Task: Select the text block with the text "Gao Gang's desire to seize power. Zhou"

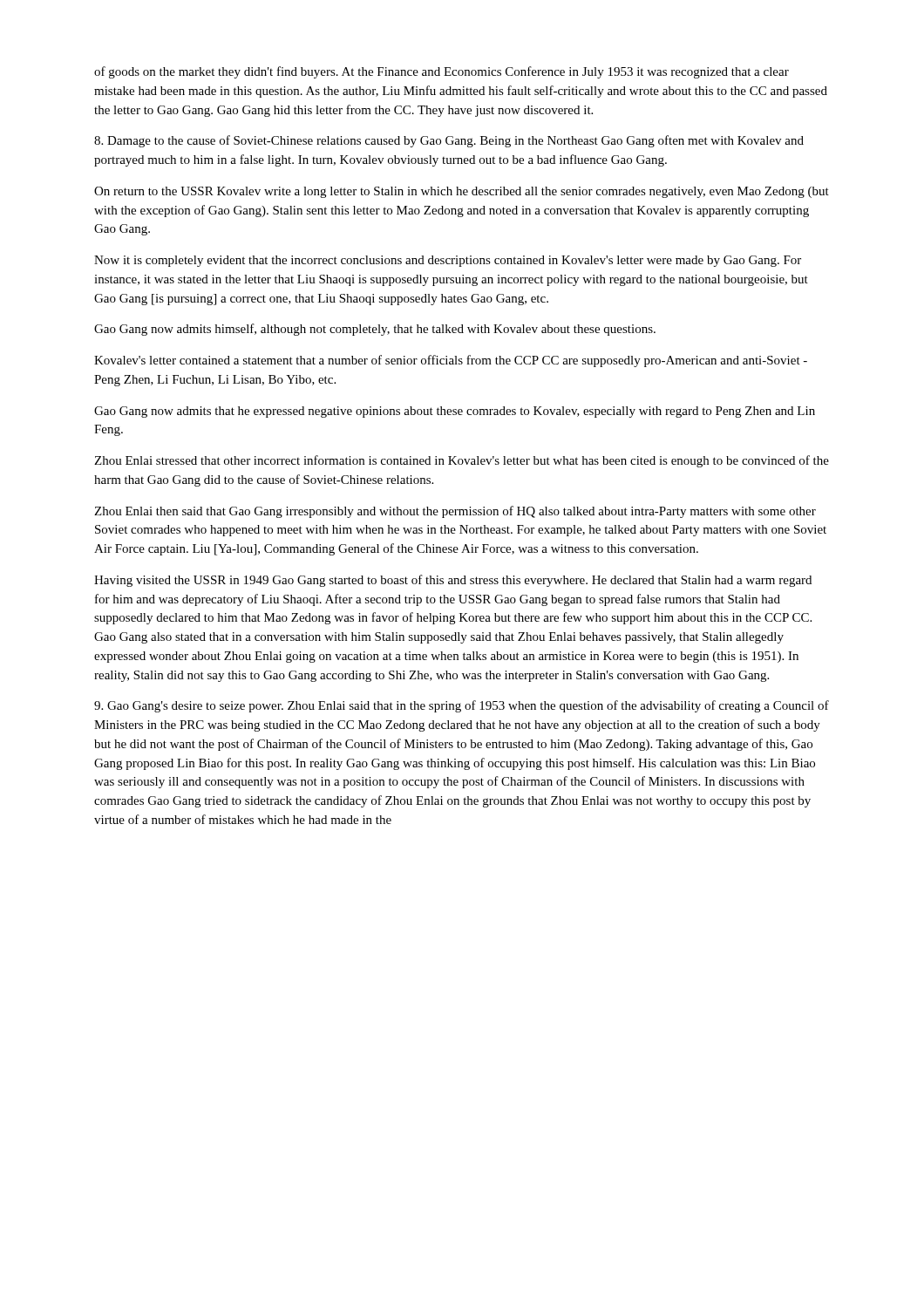Action: [461, 763]
